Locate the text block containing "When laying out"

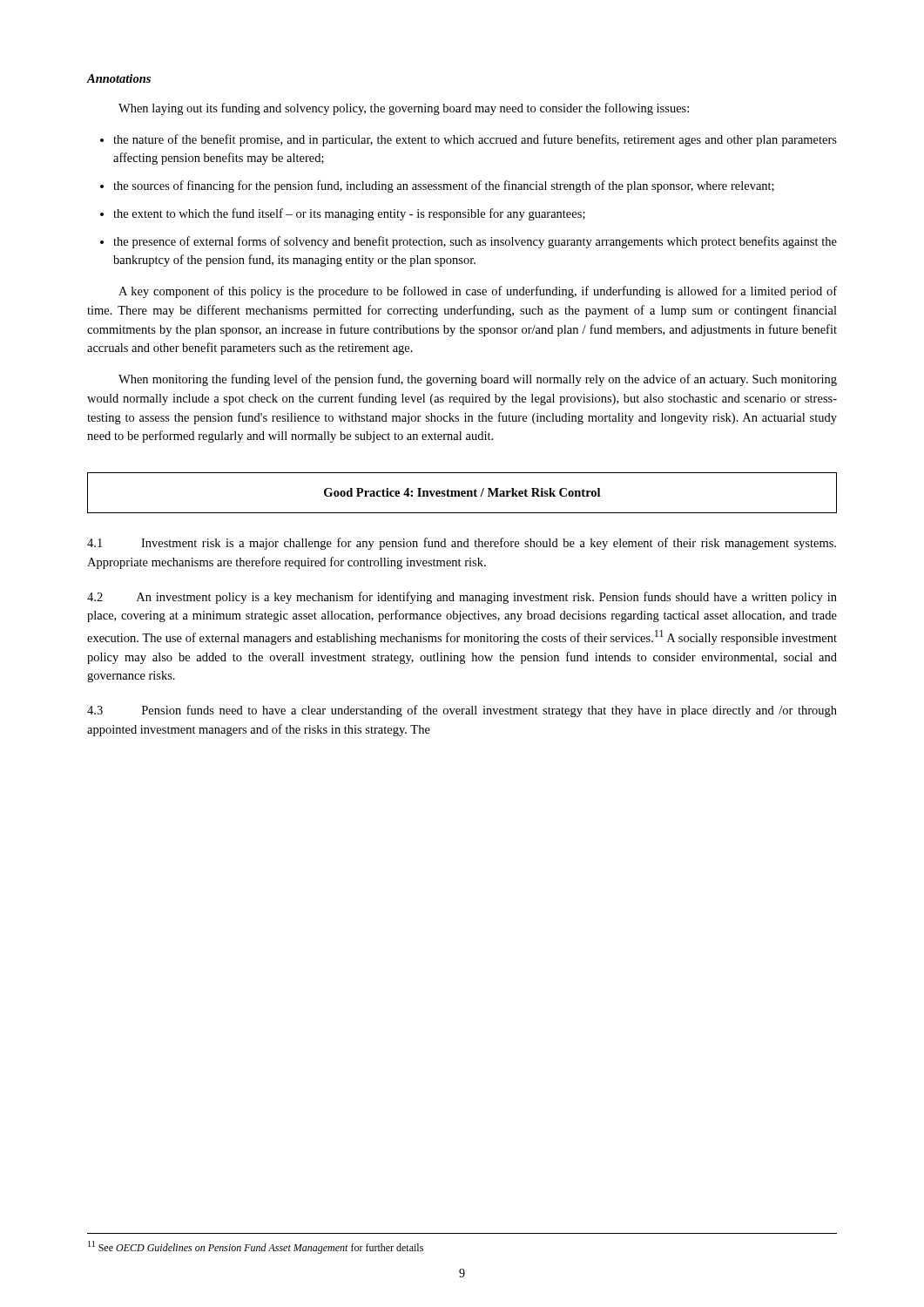(x=462, y=109)
